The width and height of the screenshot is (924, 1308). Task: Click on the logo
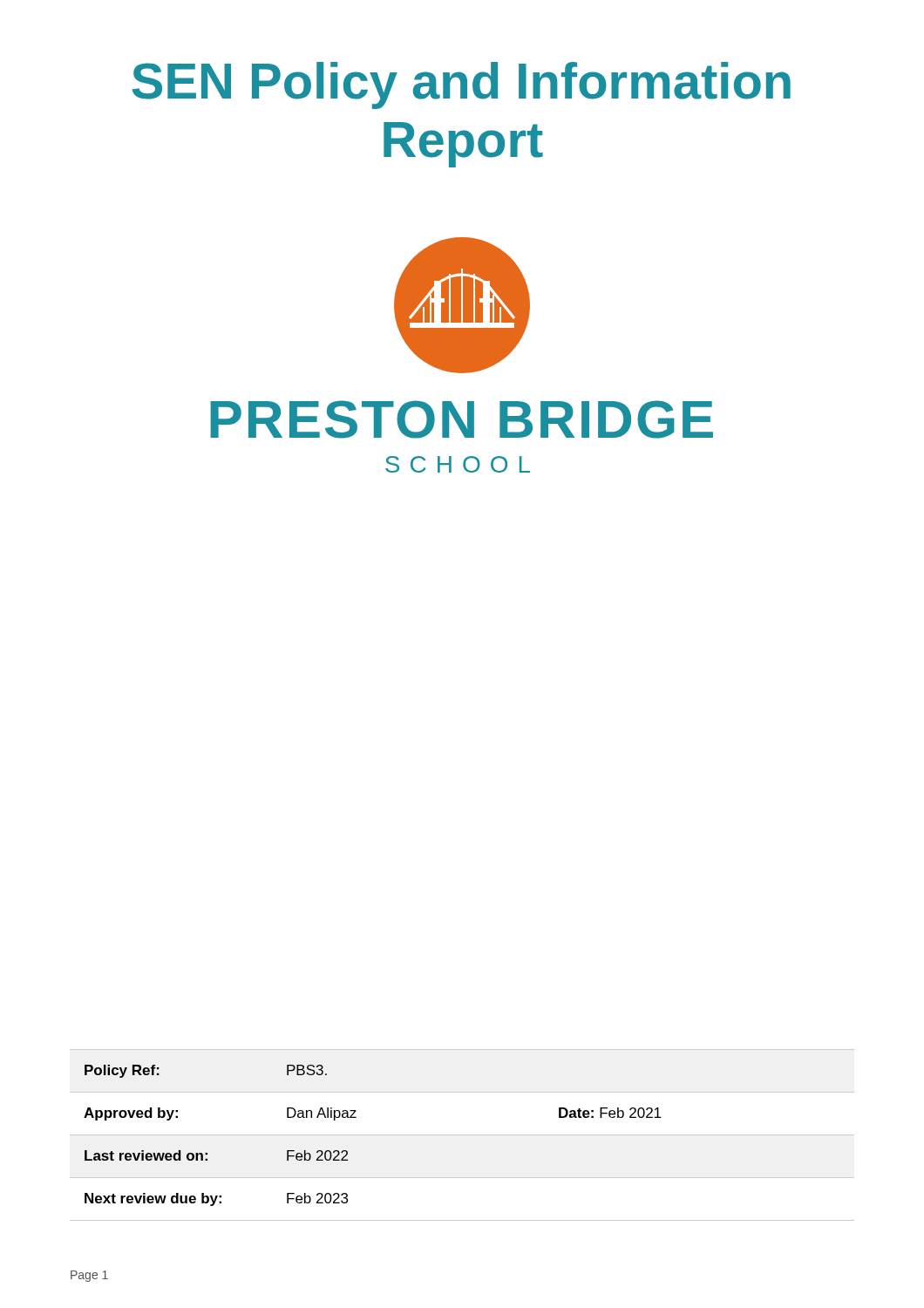[x=462, y=357]
